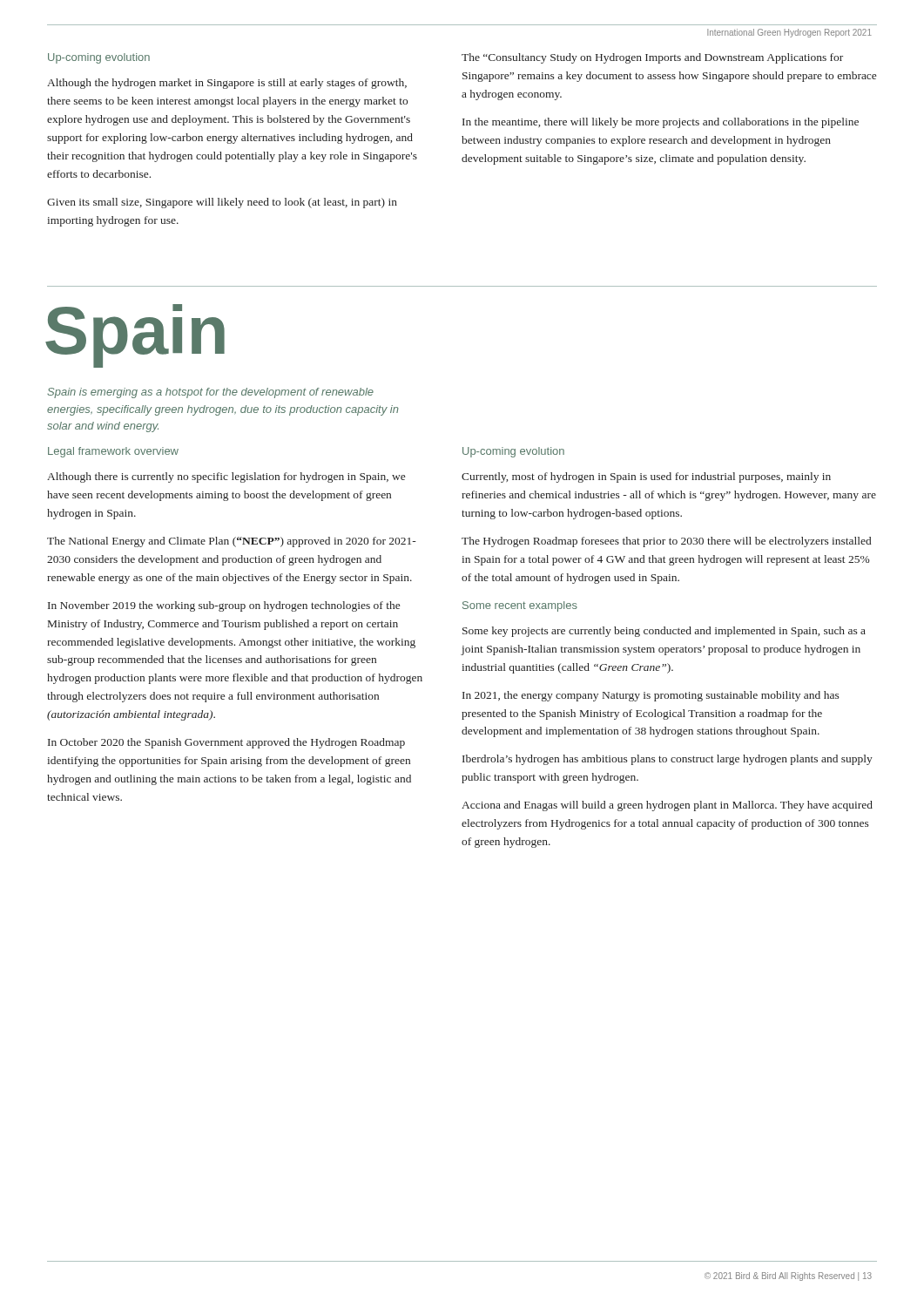Select the text block containing "Although the hydrogen"
Image resolution: width=924 pixels, height=1307 pixels.
coord(235,129)
